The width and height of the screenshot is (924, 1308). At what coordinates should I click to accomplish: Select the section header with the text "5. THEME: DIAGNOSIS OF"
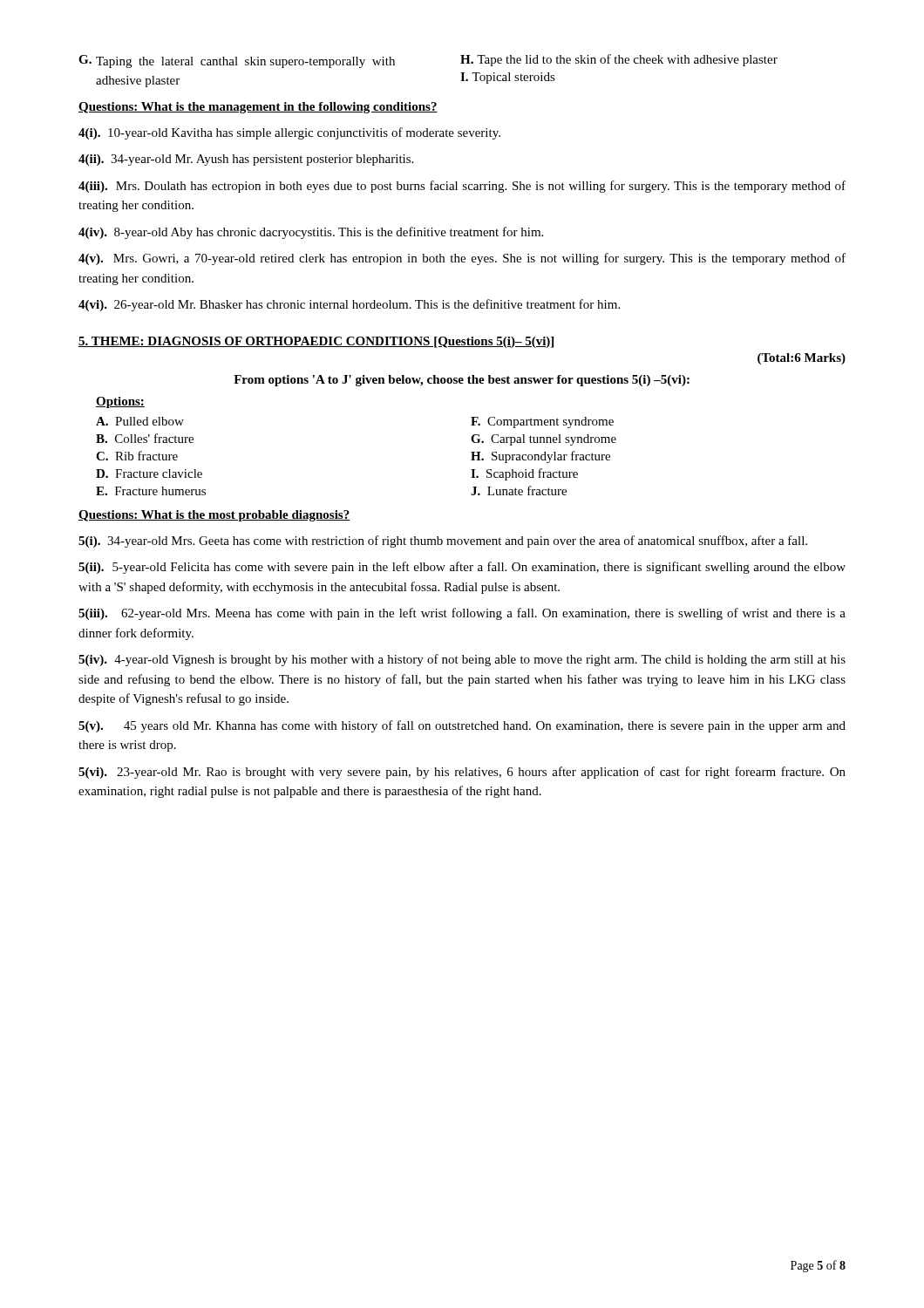click(317, 341)
